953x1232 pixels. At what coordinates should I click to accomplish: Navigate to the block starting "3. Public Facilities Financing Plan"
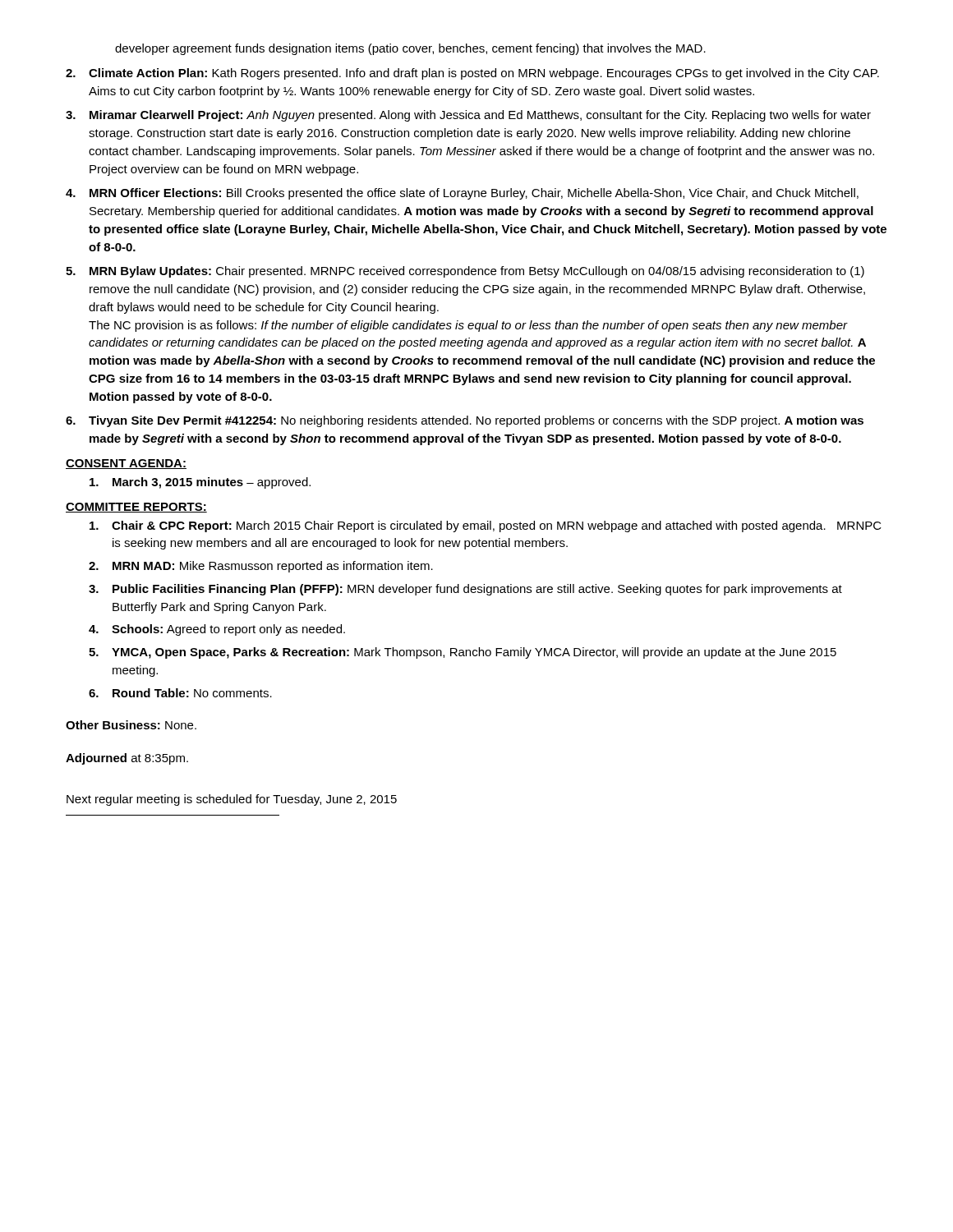pos(488,598)
